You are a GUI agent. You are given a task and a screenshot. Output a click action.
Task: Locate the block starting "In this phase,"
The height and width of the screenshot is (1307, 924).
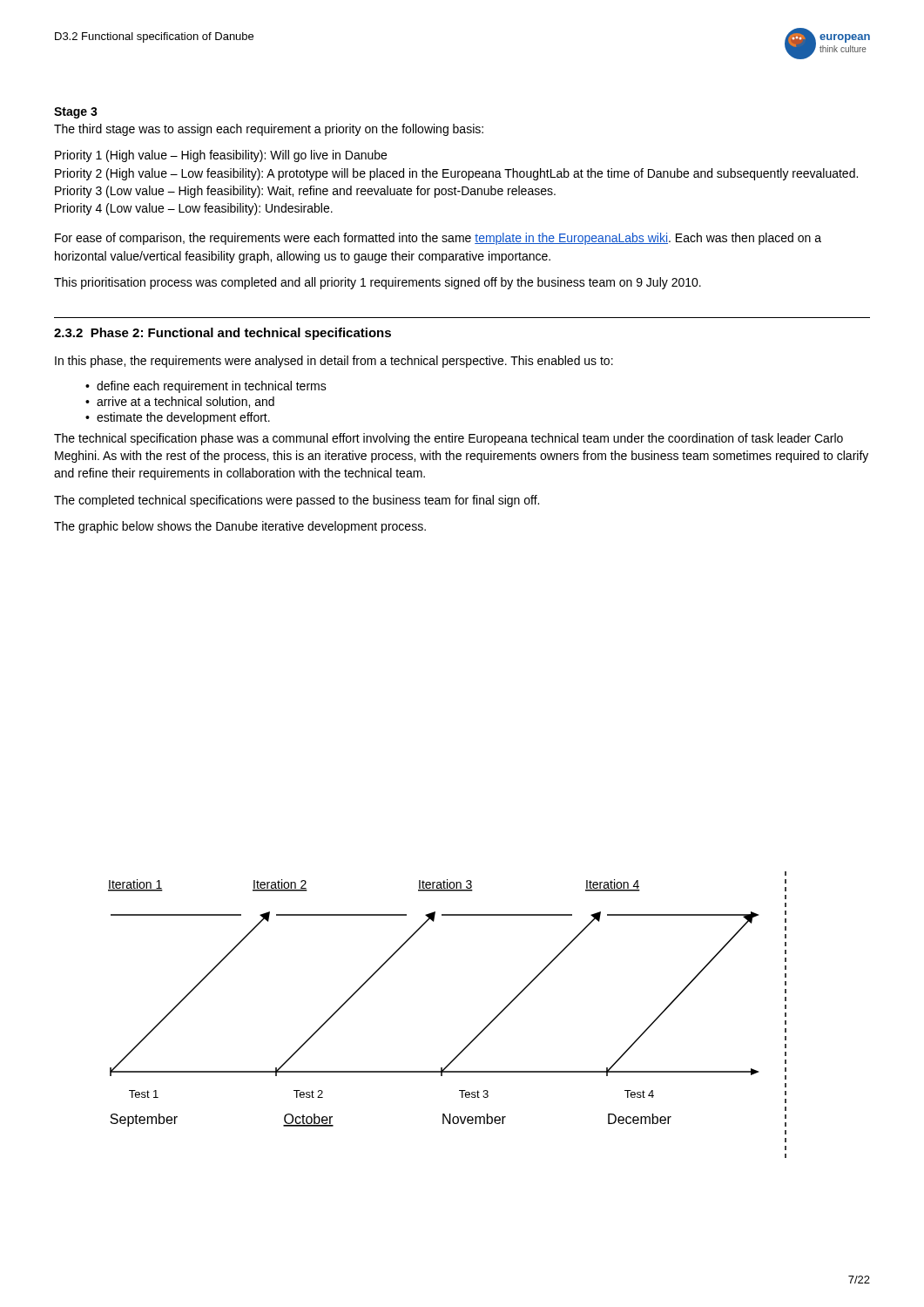(462, 361)
